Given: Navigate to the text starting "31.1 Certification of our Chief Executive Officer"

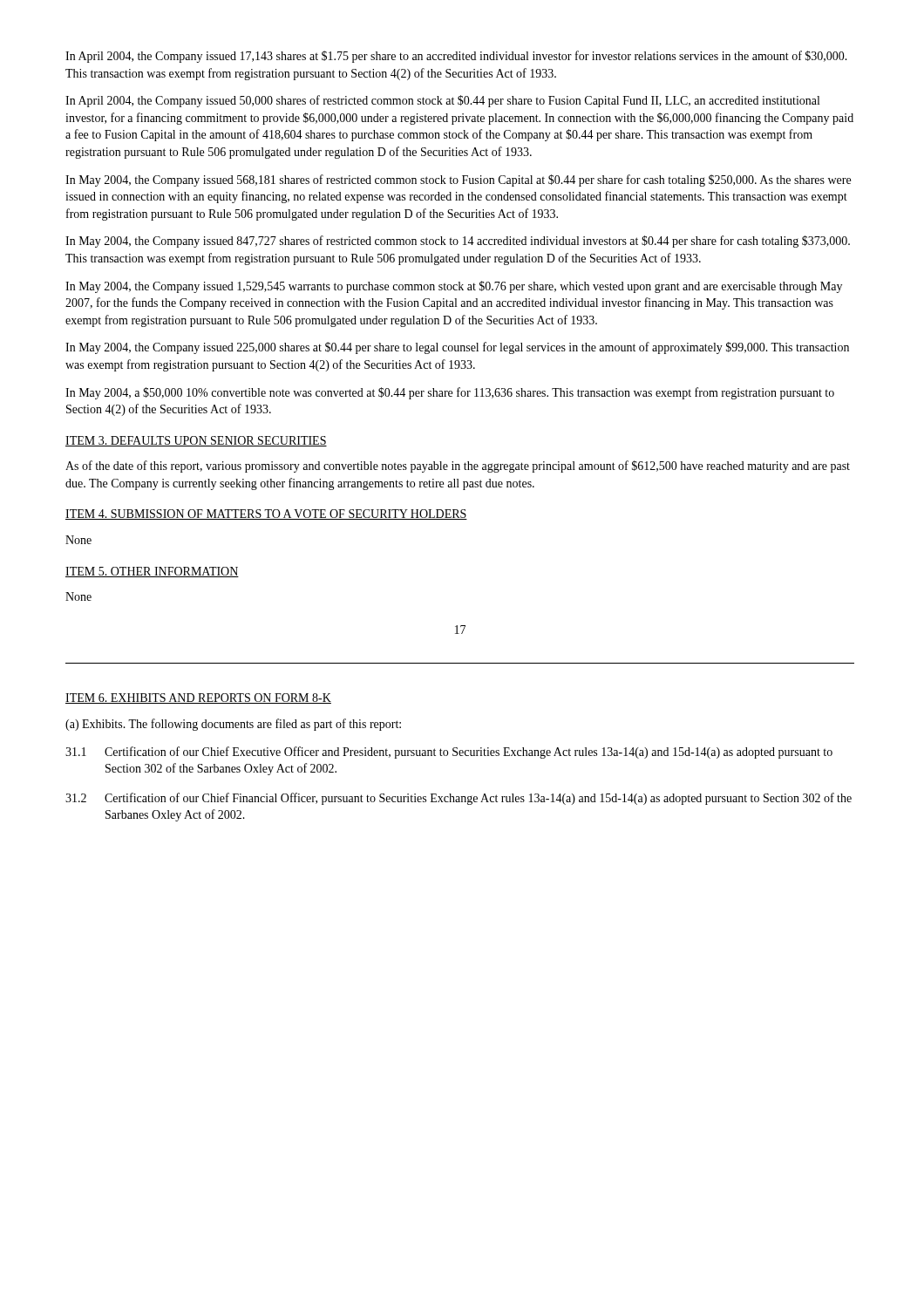Looking at the screenshot, I should coord(460,761).
